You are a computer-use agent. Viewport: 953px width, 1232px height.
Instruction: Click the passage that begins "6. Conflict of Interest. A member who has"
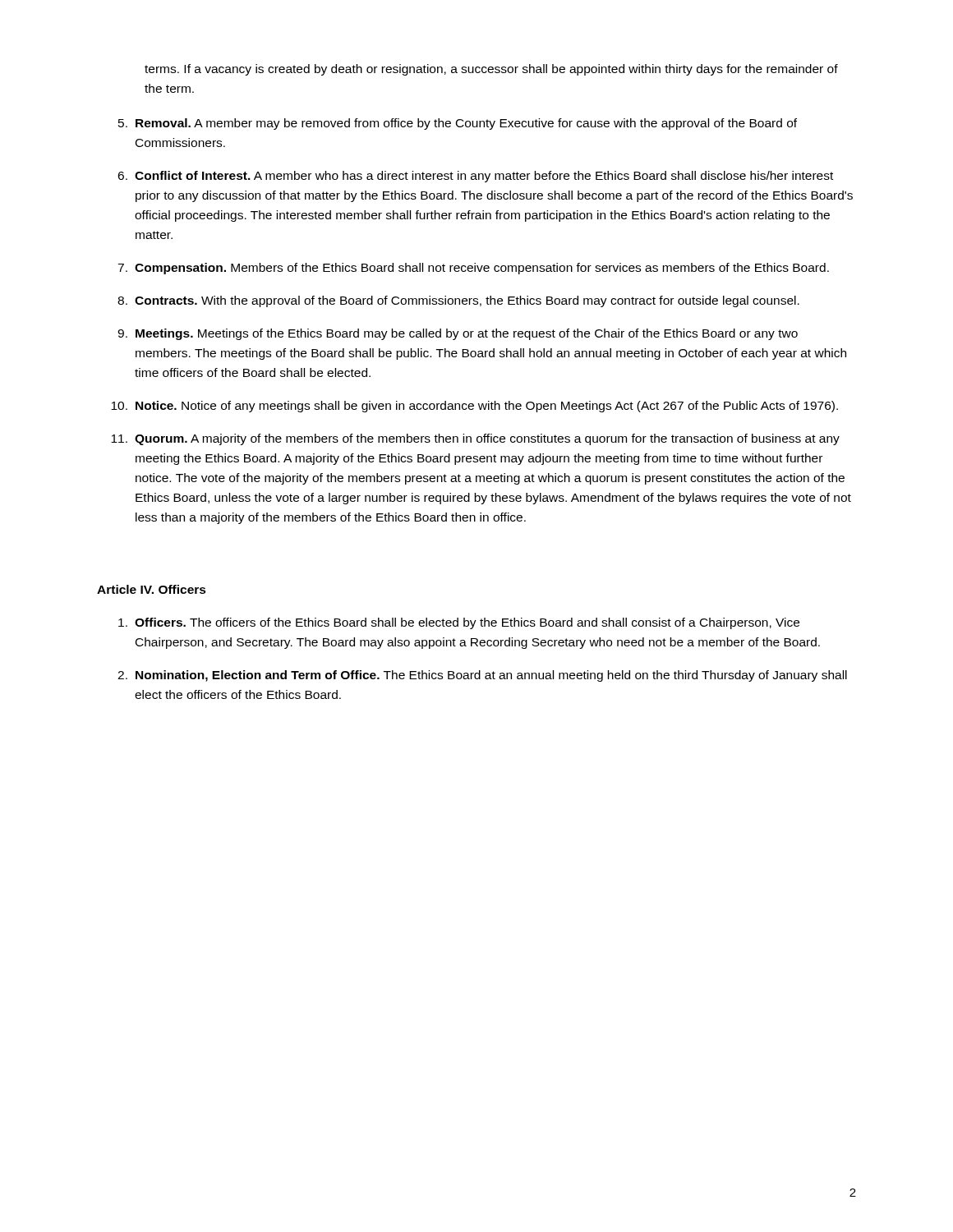(476, 205)
